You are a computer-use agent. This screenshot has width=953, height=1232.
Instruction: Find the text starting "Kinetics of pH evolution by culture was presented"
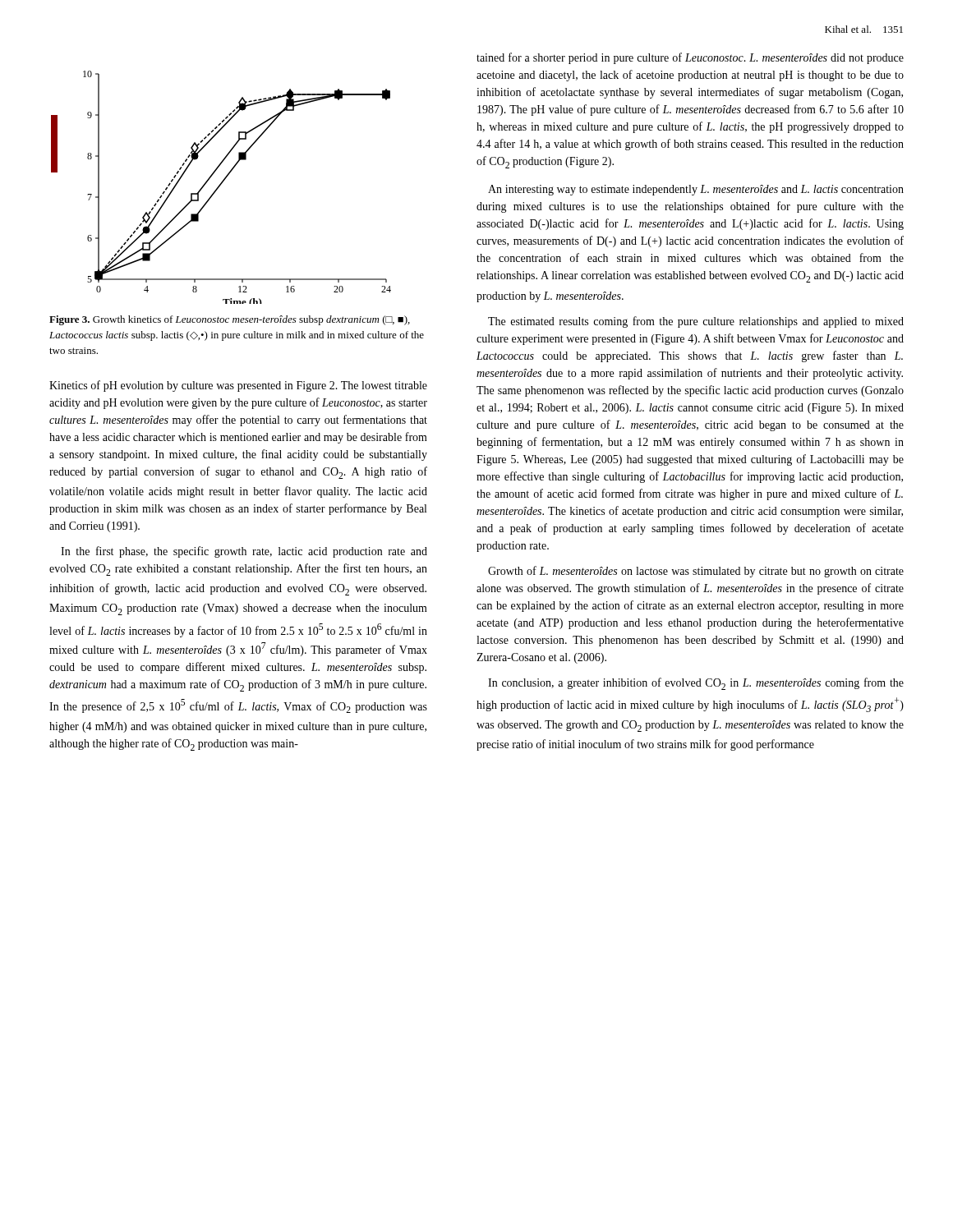(x=238, y=566)
